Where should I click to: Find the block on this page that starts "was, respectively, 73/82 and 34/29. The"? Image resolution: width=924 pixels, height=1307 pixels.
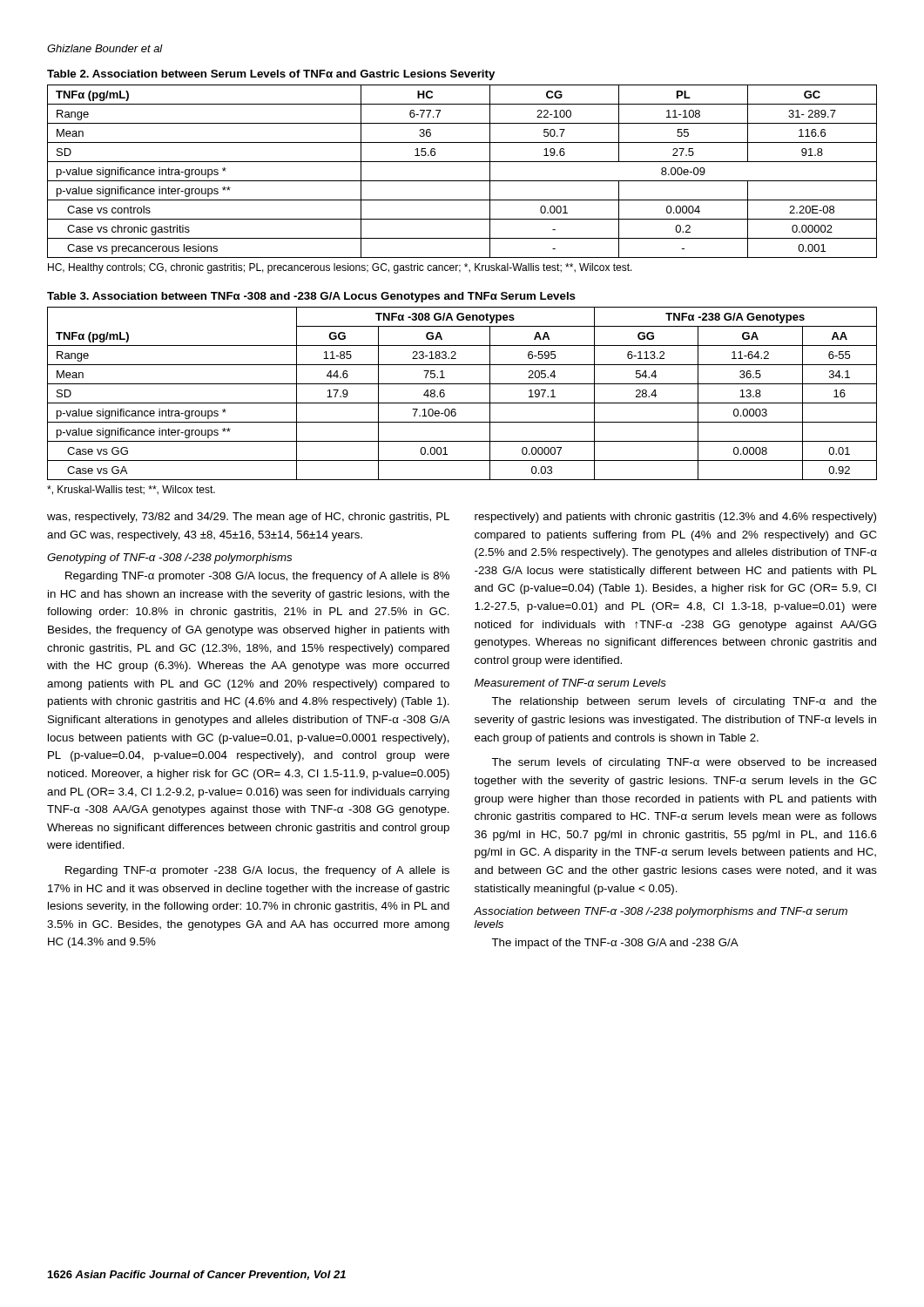[248, 525]
